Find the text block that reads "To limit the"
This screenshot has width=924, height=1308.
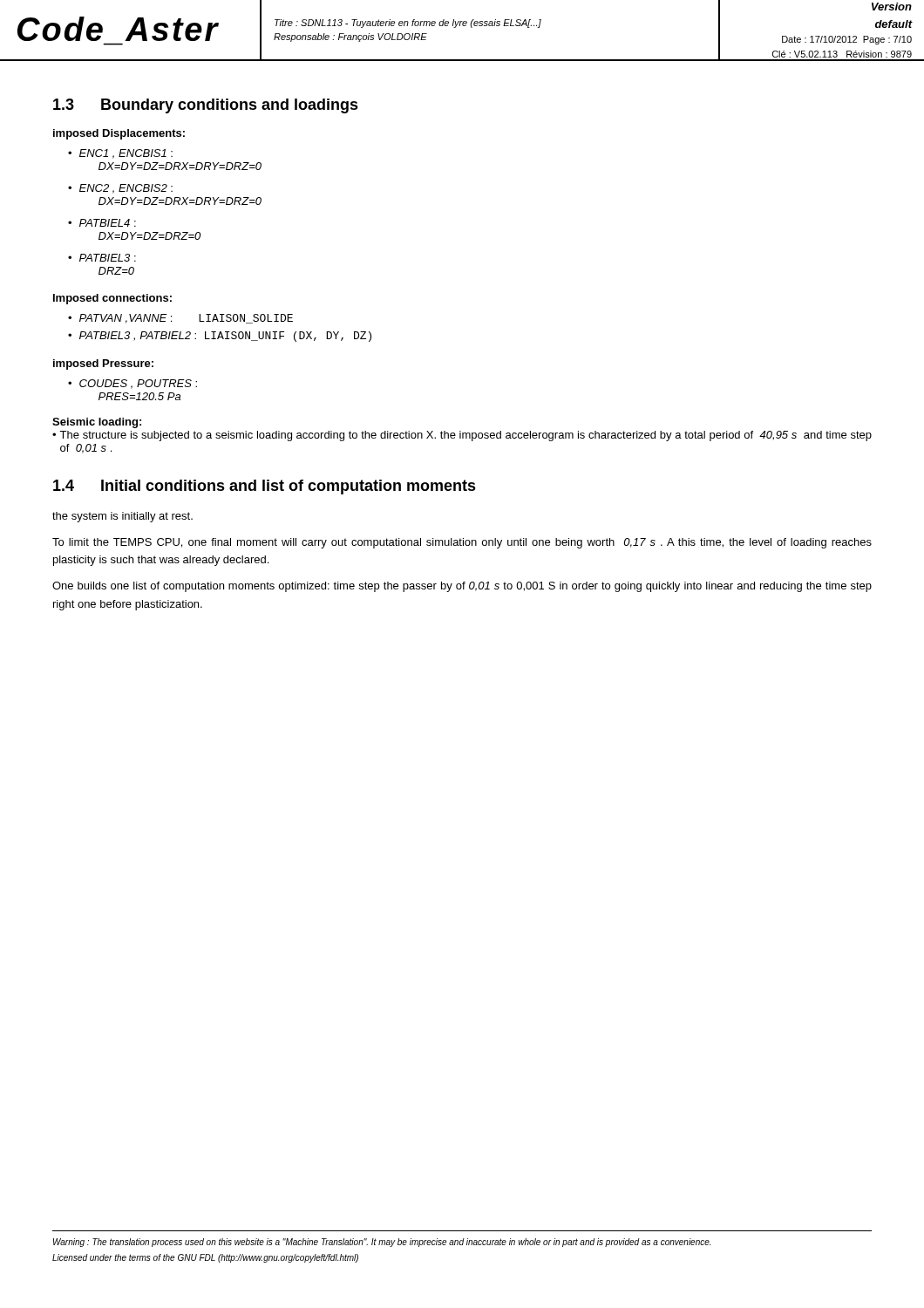(x=462, y=551)
